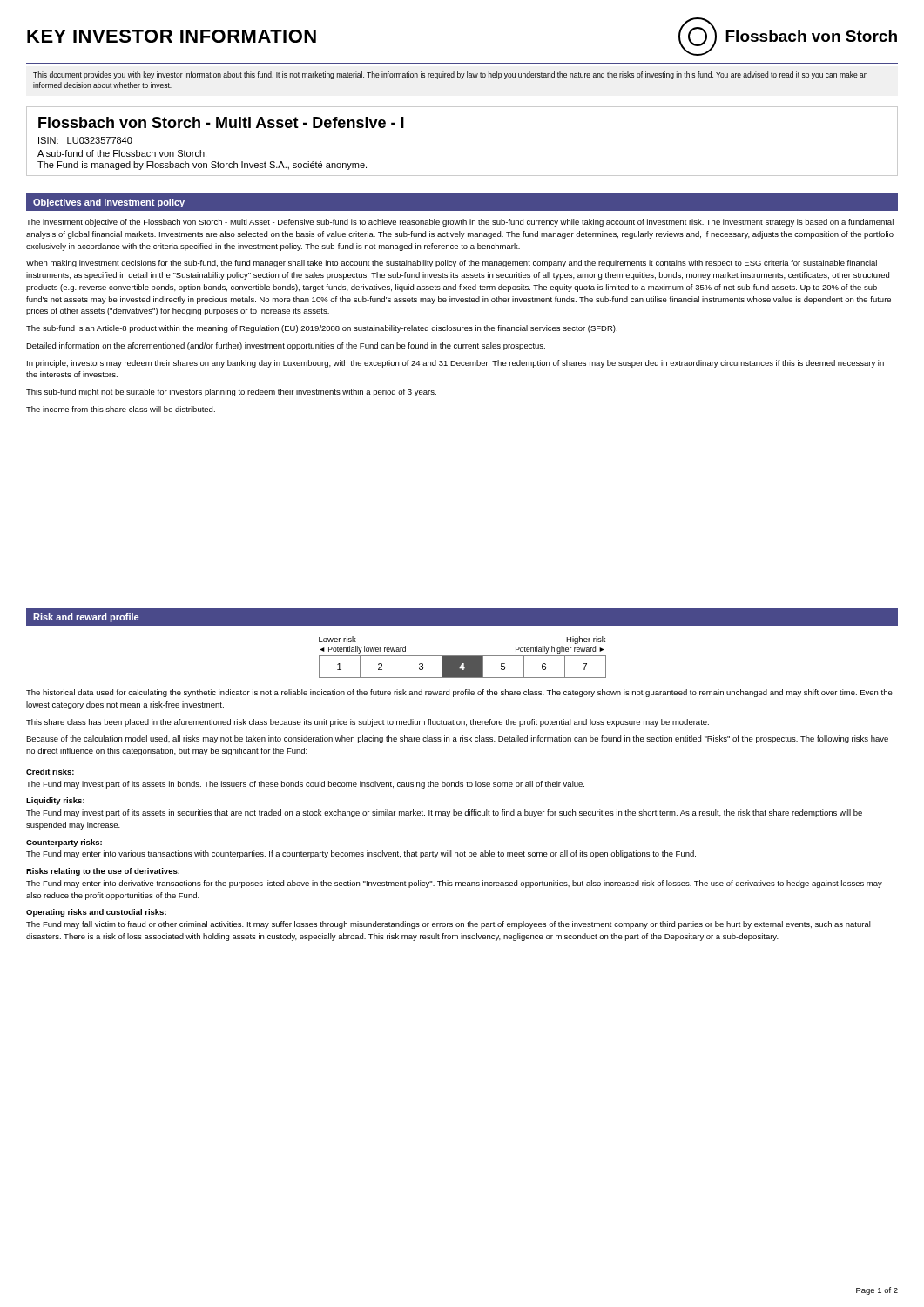The image size is (924, 1307).
Task: Locate the text block that says "Liquidity risks:The Fund may invest part"
Action: [444, 813]
